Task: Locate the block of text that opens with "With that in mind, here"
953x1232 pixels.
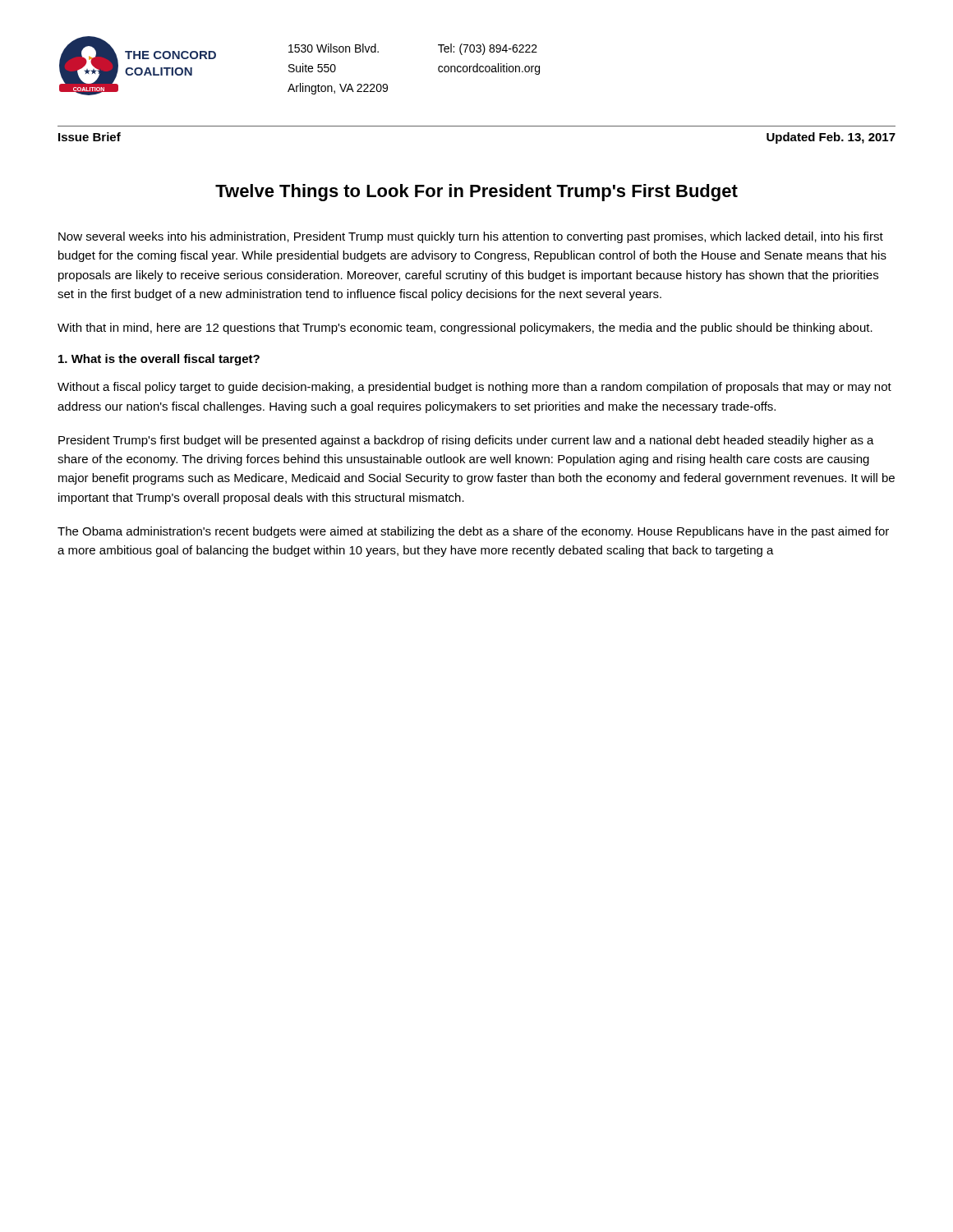Action: pyautogui.click(x=465, y=327)
